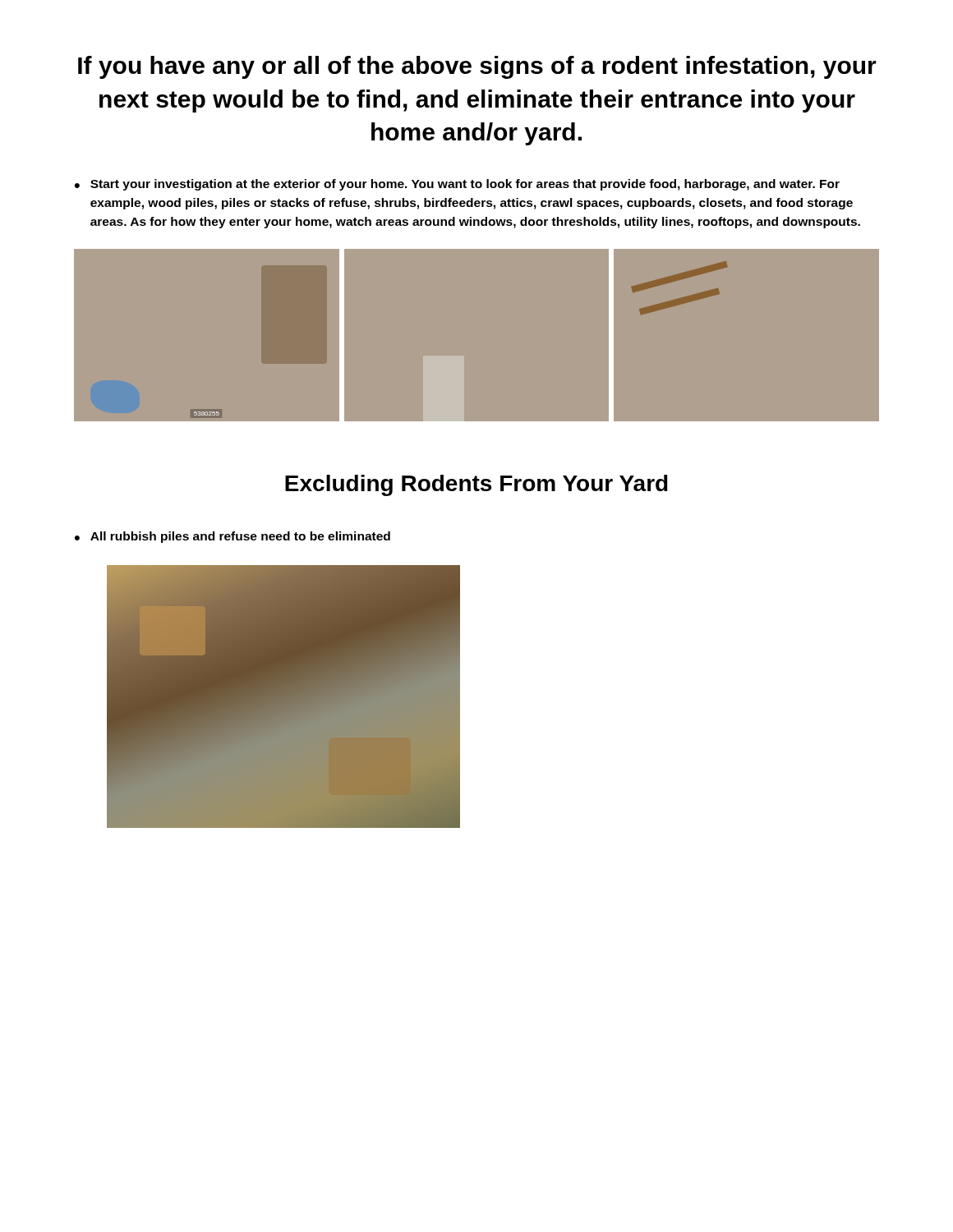Click the passage that begins "• Start your investigation"
The height and width of the screenshot is (1232, 953).
[x=476, y=202]
